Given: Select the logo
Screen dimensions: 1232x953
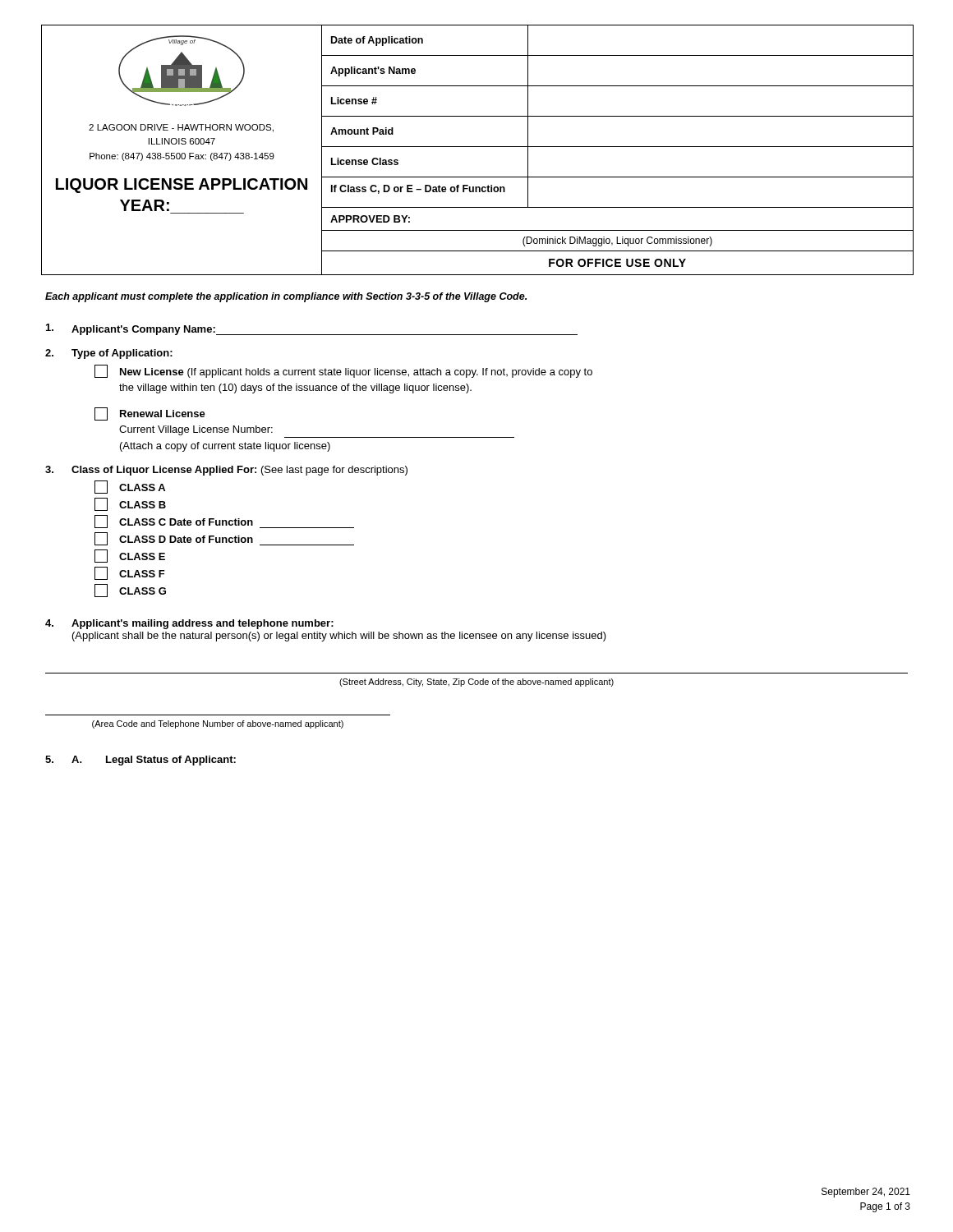Looking at the screenshot, I should coord(182,150).
